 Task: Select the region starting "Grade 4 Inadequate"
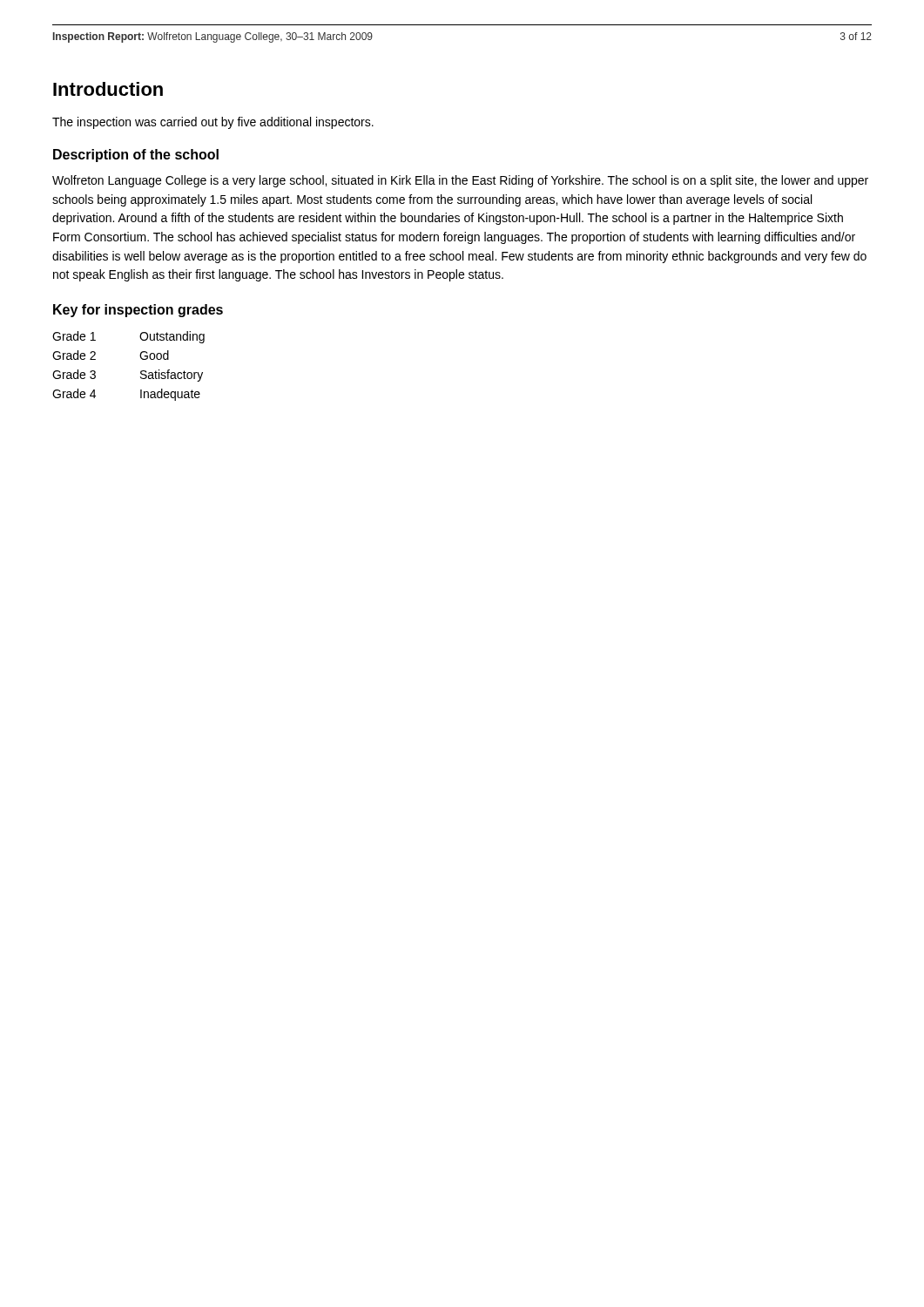coord(129,394)
